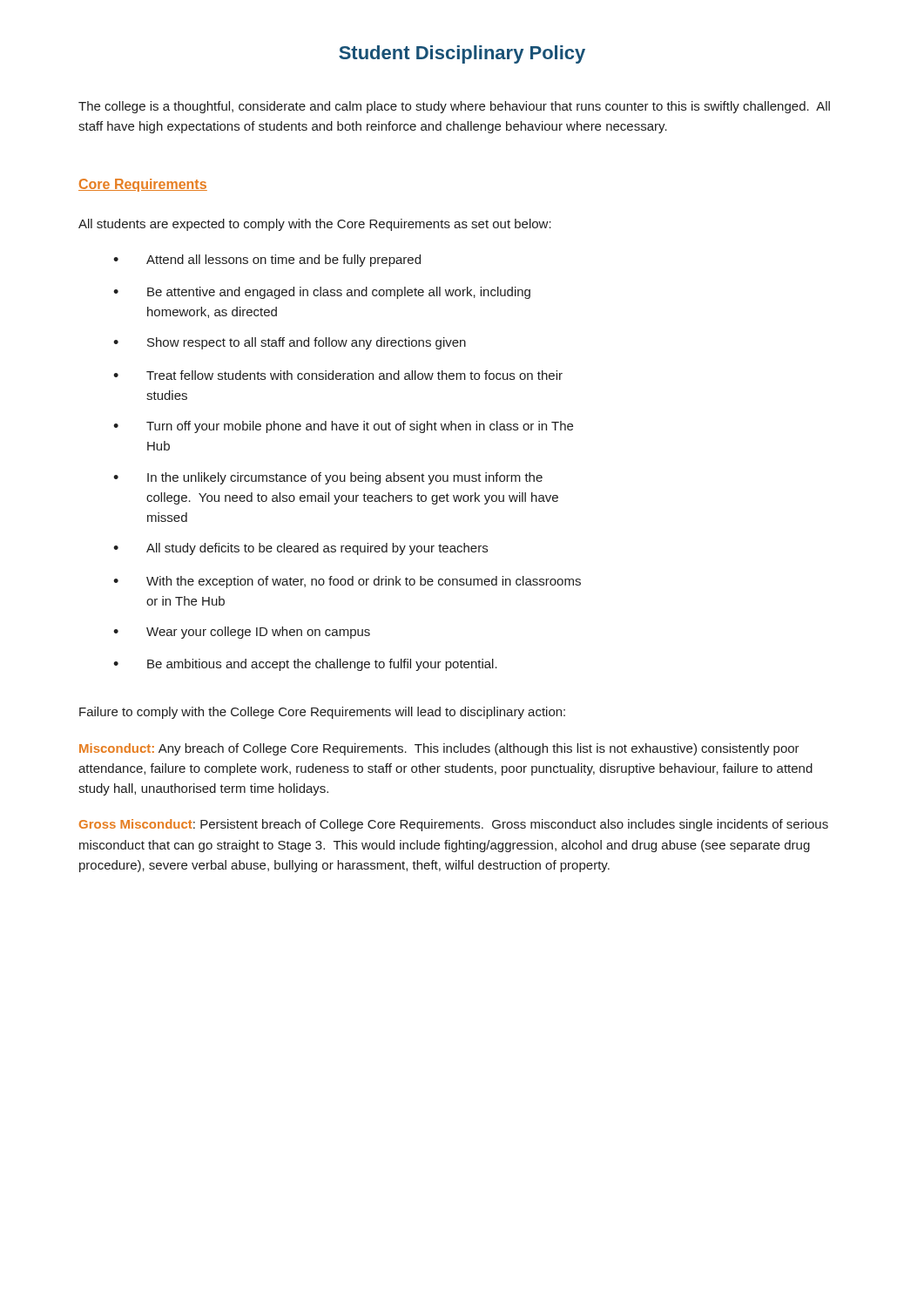Select the text block containing "All students are"
The image size is (924, 1307).
pyautogui.click(x=315, y=223)
